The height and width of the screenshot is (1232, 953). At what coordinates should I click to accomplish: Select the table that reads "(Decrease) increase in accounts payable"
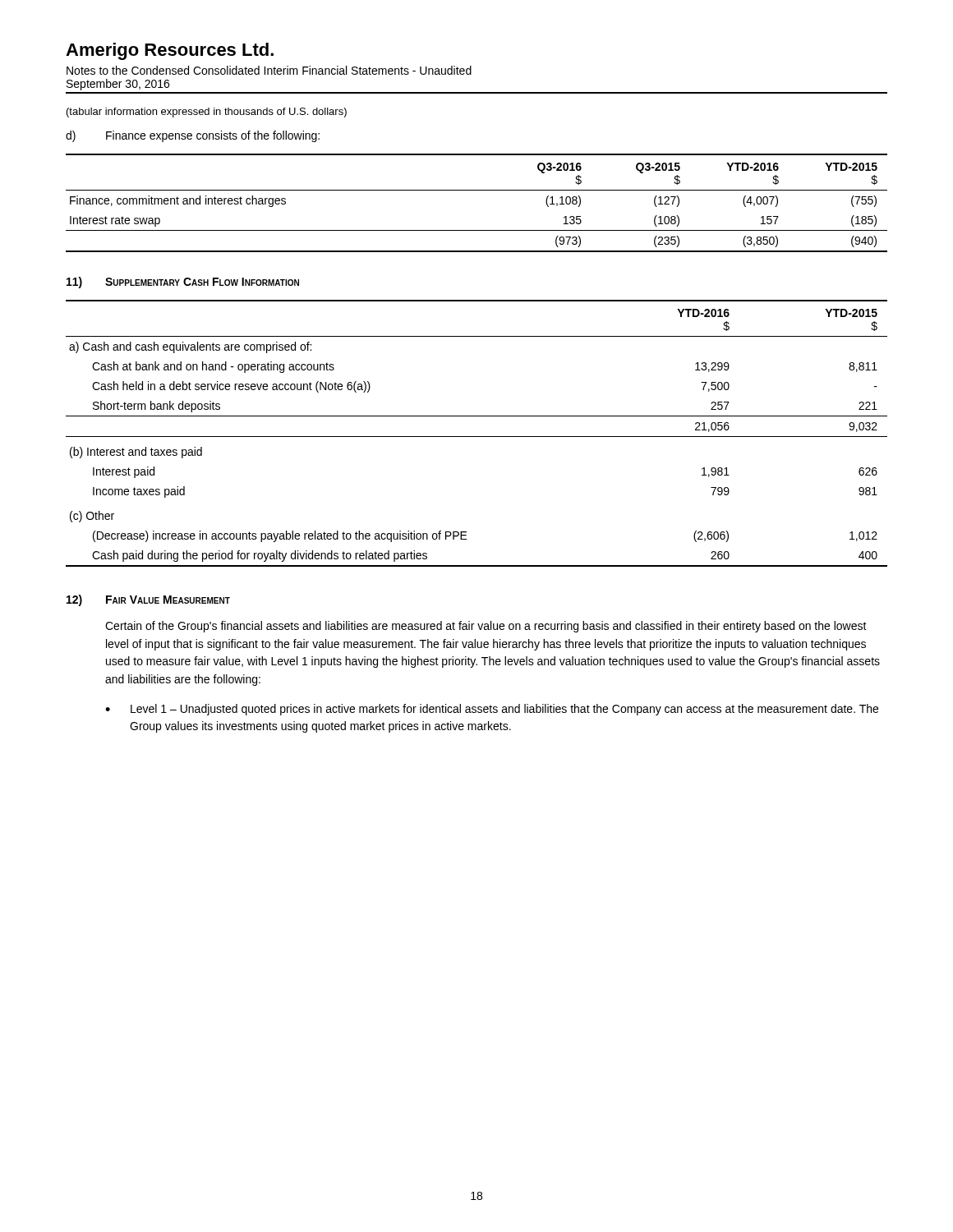pyautogui.click(x=476, y=433)
